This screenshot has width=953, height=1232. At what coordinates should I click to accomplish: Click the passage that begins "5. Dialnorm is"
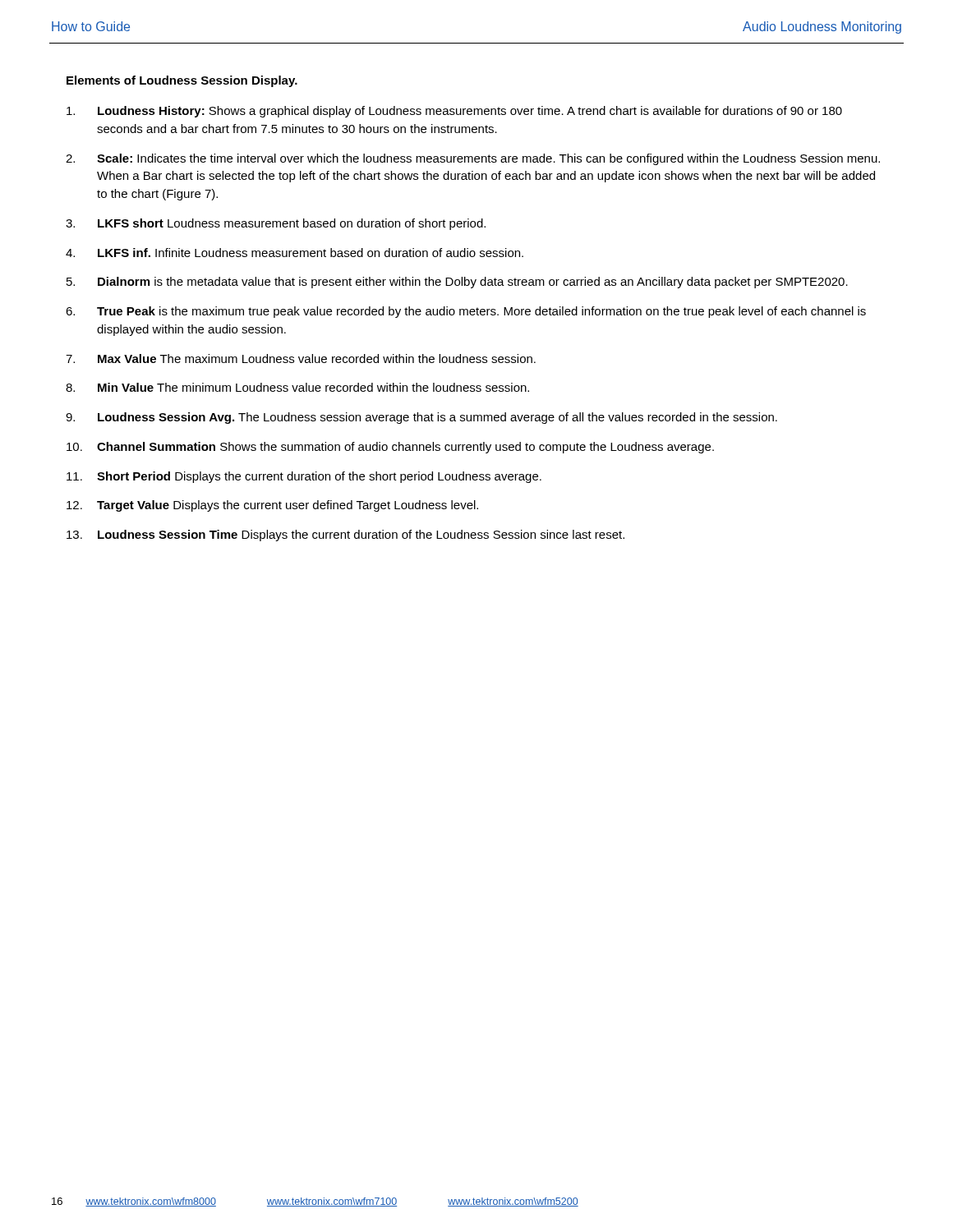(476, 282)
